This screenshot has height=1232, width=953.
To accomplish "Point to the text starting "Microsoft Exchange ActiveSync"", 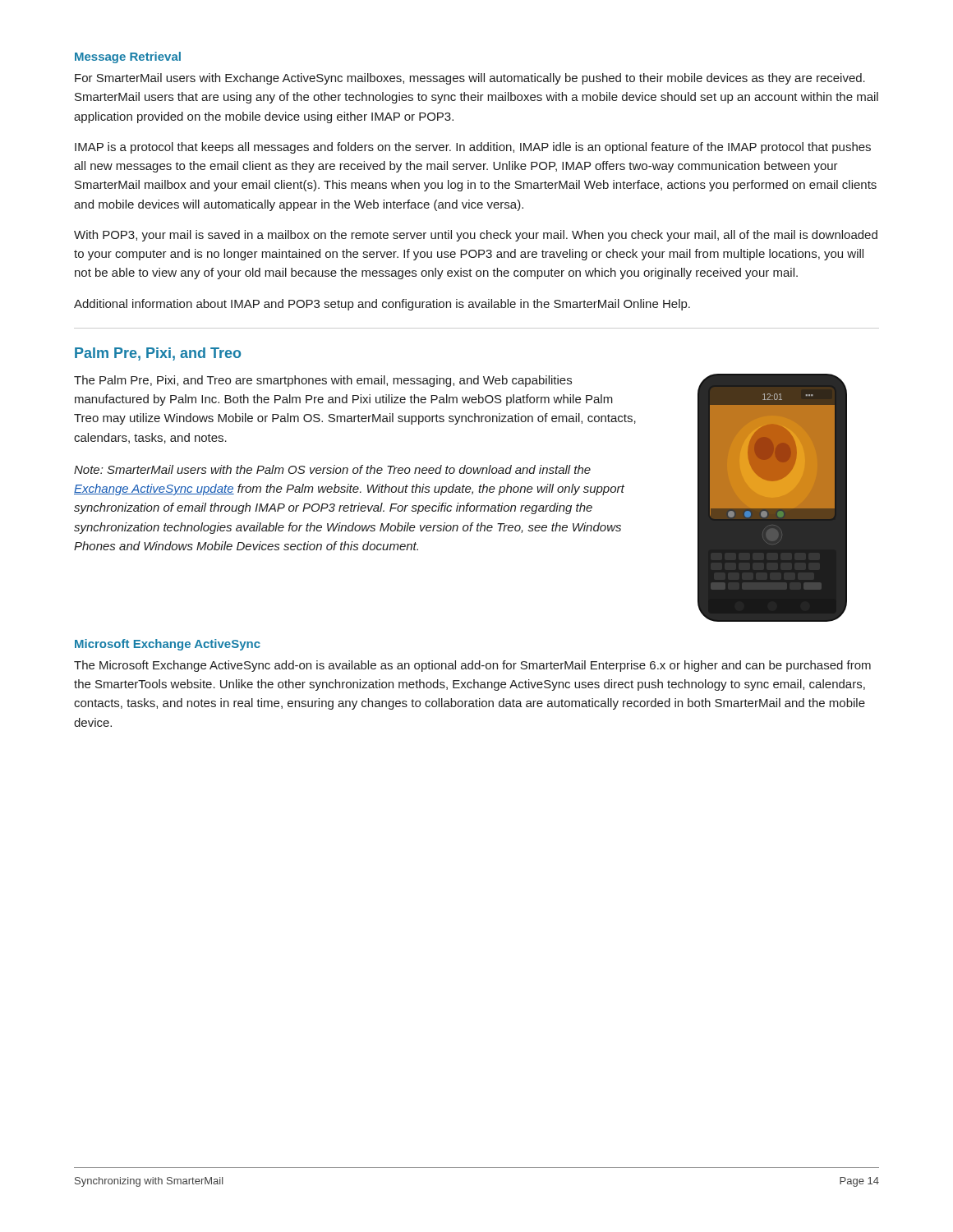I will pyautogui.click(x=167, y=643).
